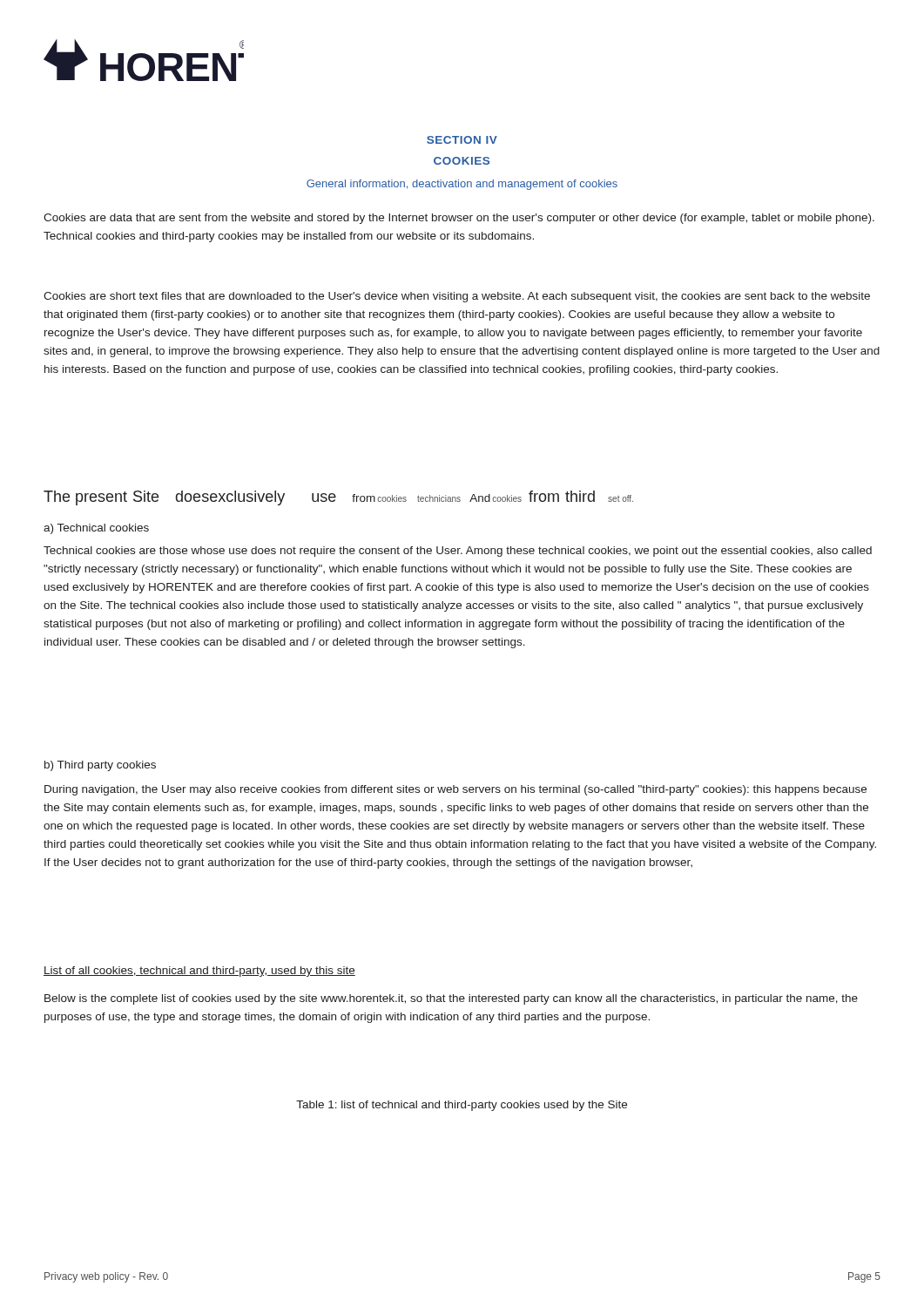This screenshot has width=924, height=1307.
Task: Click the passage that begins "Below is the complete list of"
Action: [451, 1007]
